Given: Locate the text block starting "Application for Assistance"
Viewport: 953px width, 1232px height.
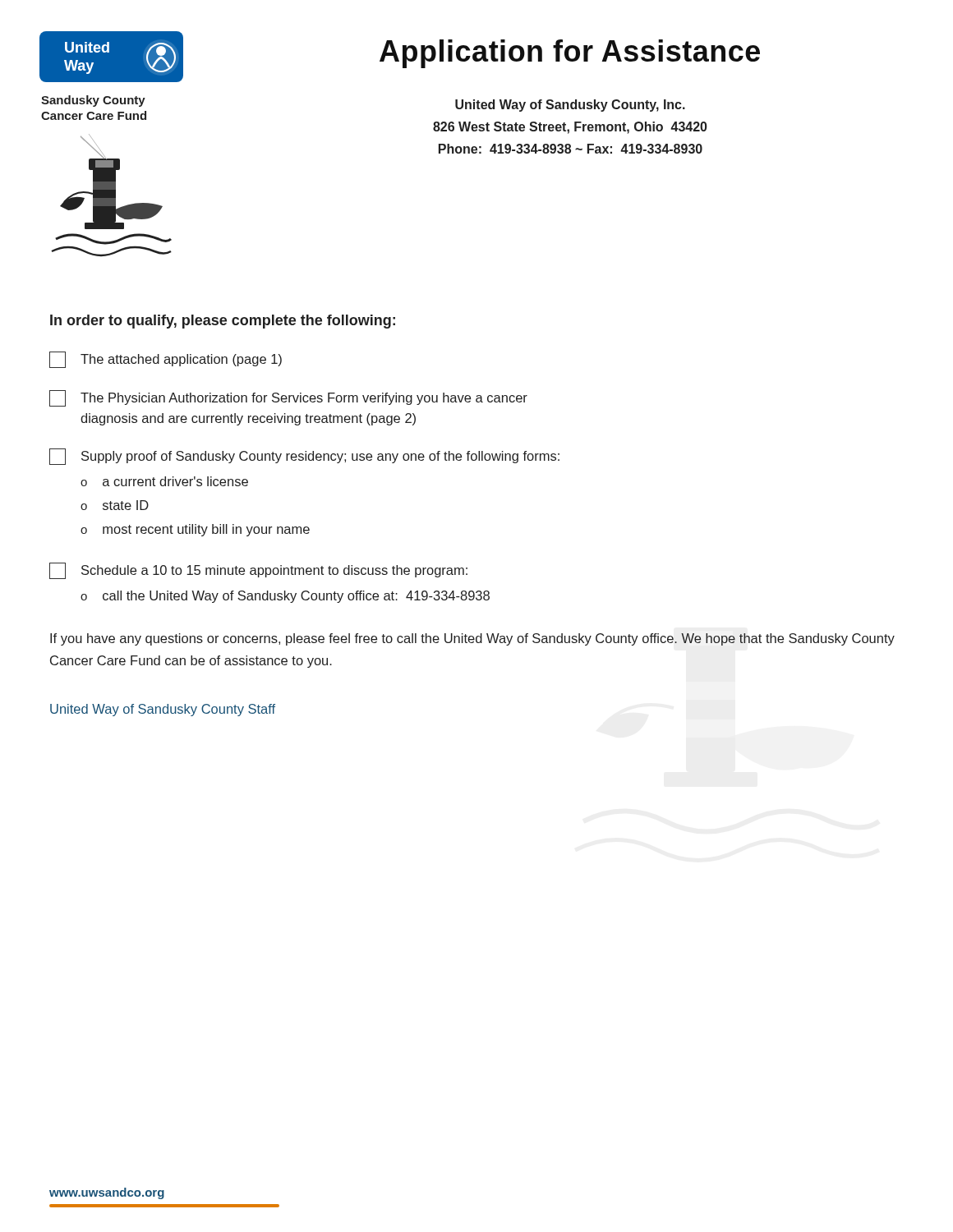Looking at the screenshot, I should tap(570, 51).
